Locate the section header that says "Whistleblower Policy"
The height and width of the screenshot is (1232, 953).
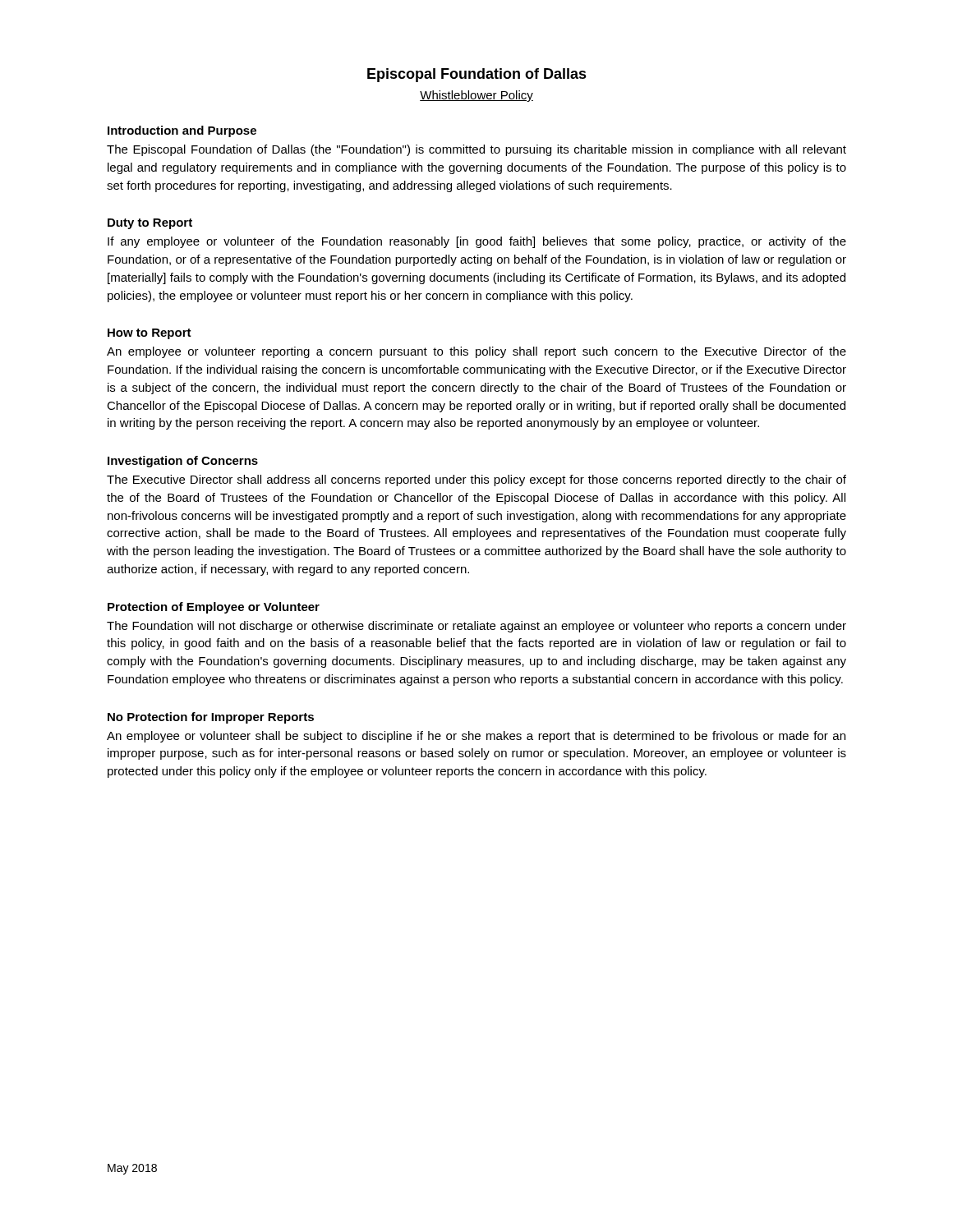click(x=476, y=95)
